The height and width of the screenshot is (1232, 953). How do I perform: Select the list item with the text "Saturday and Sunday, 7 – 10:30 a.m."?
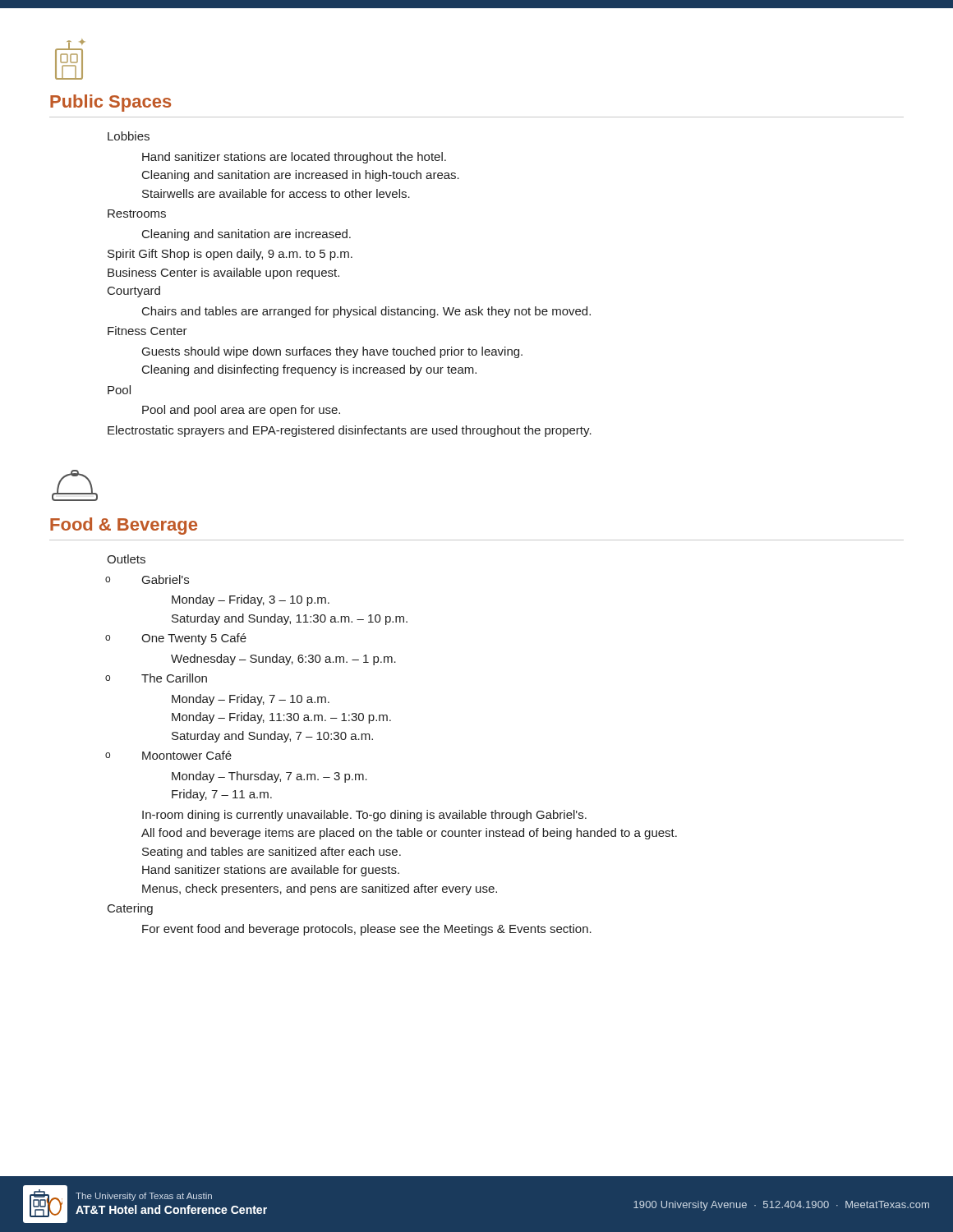tap(272, 737)
